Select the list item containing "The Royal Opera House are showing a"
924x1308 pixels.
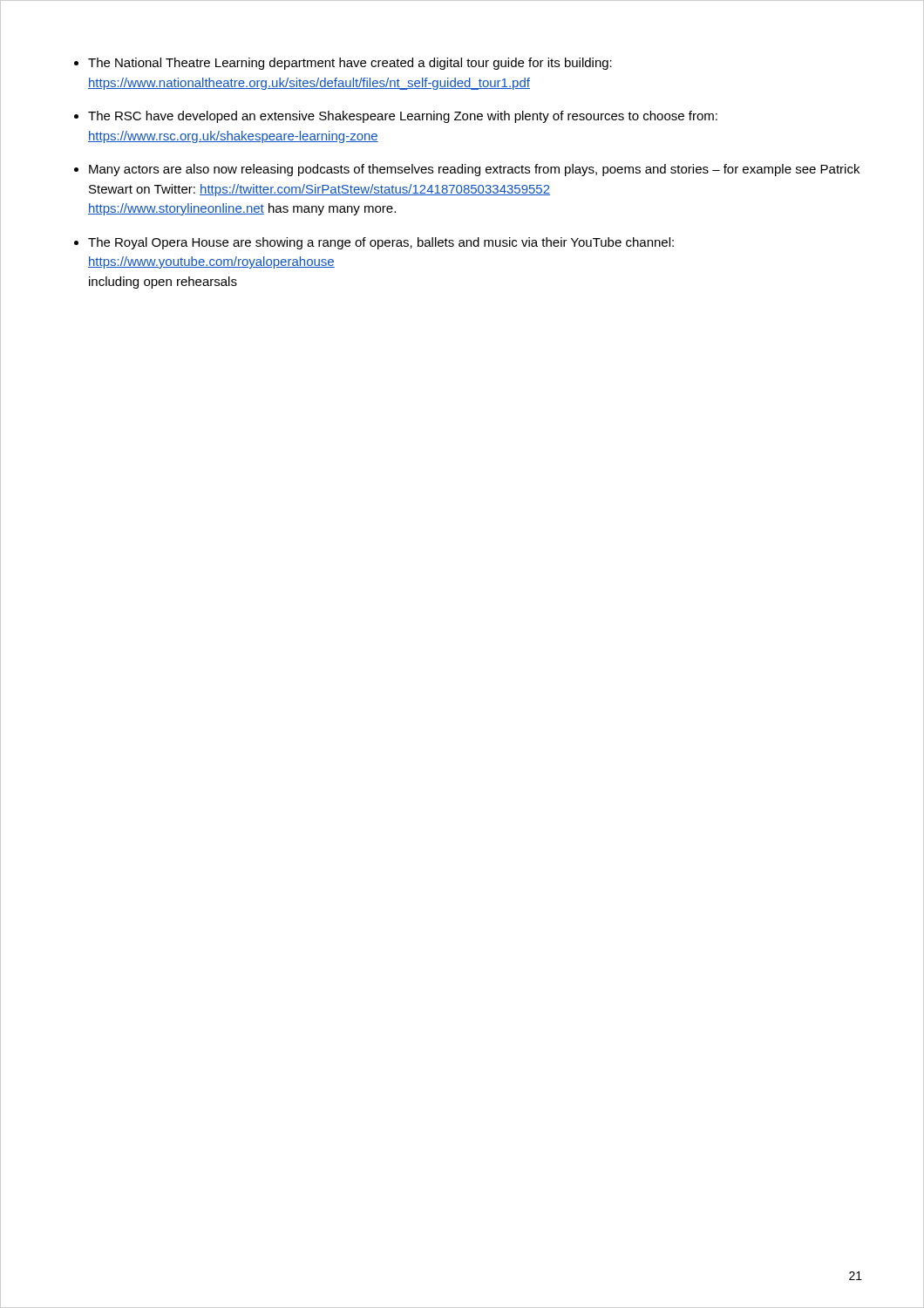coord(381,243)
